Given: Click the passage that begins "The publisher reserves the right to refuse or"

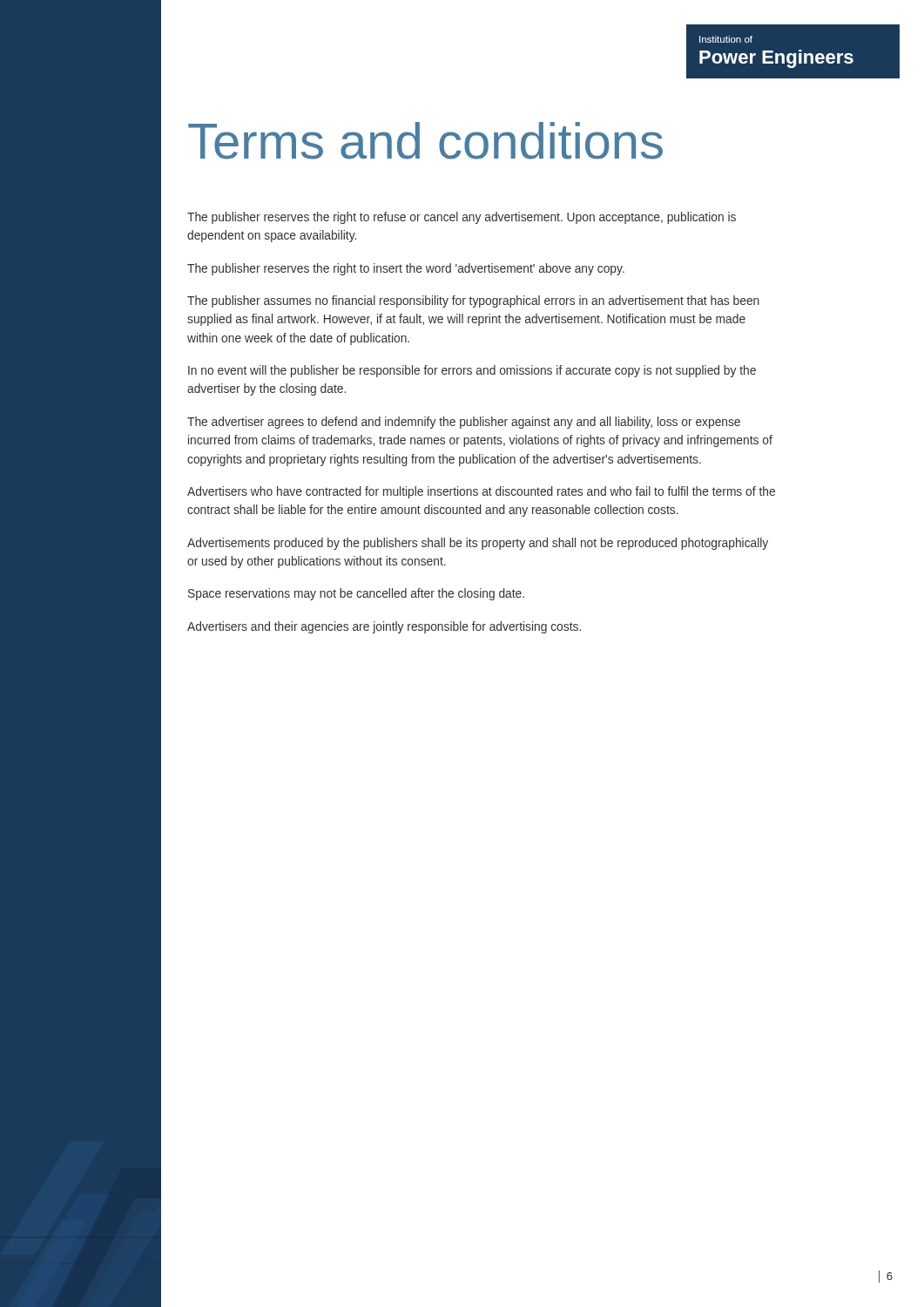Looking at the screenshot, I should [x=462, y=227].
